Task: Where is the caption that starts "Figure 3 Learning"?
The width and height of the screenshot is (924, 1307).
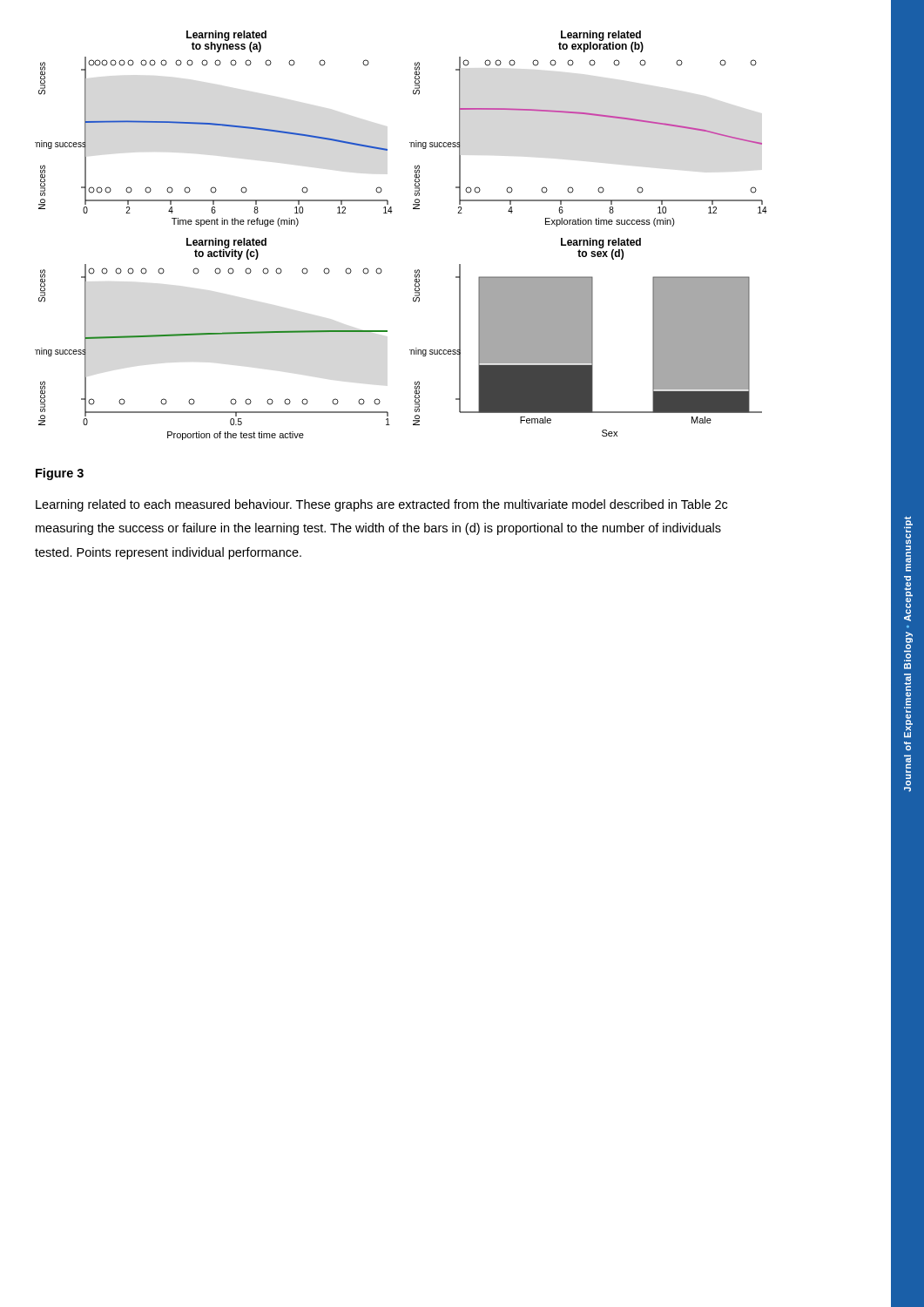Action: (x=392, y=513)
